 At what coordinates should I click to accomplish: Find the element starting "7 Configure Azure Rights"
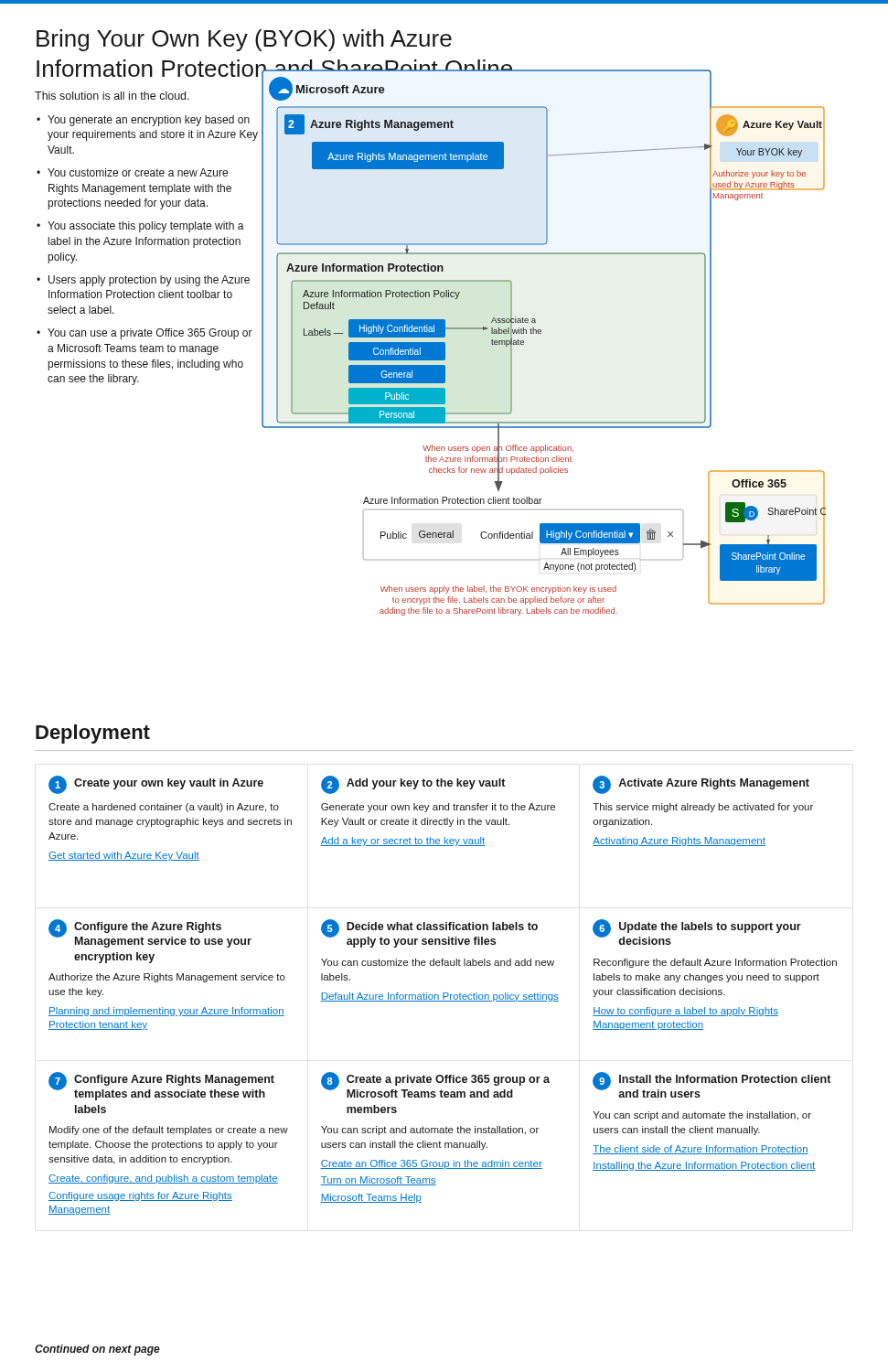click(x=171, y=1145)
